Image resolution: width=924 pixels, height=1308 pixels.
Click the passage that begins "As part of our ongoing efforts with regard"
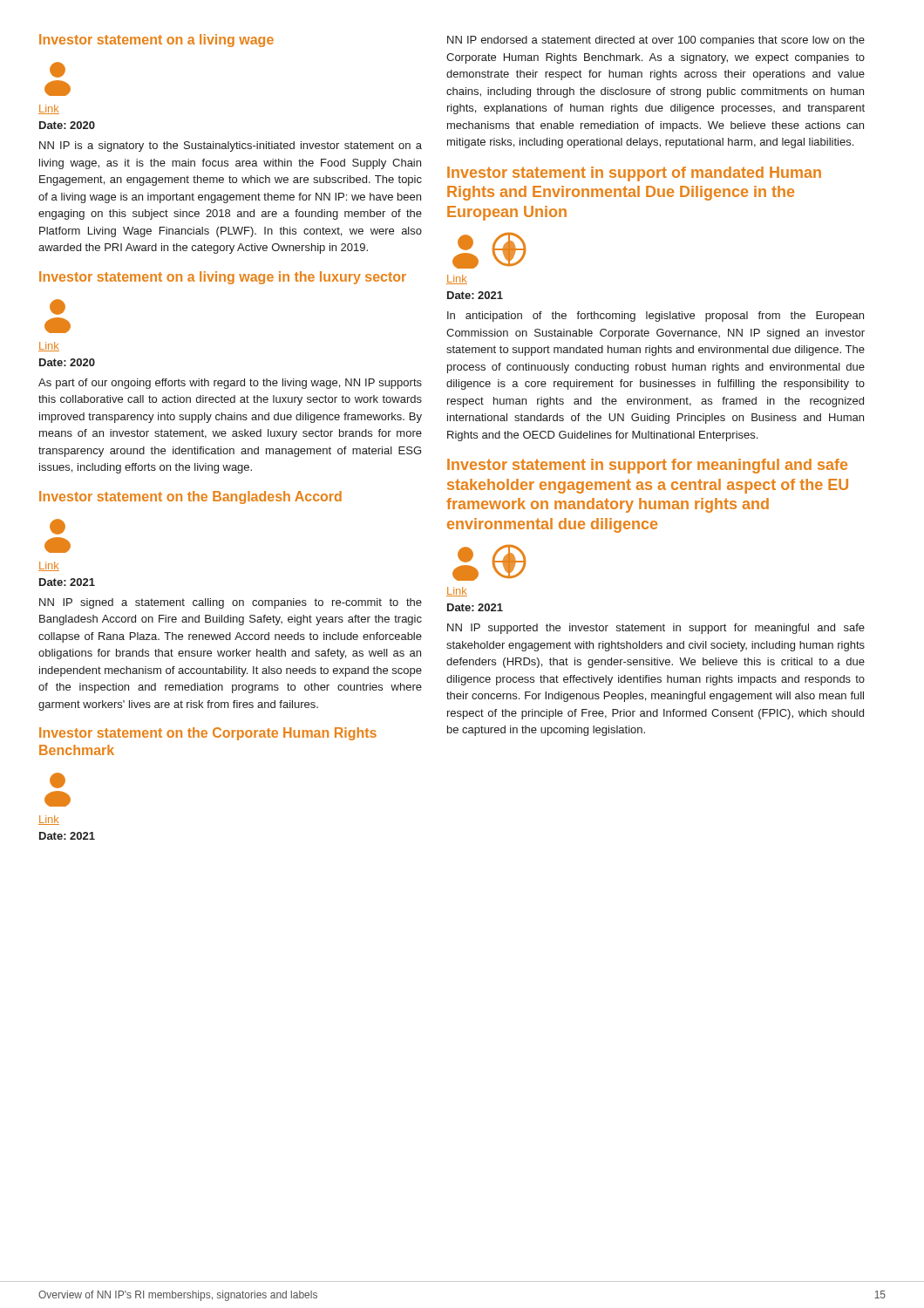click(x=230, y=424)
